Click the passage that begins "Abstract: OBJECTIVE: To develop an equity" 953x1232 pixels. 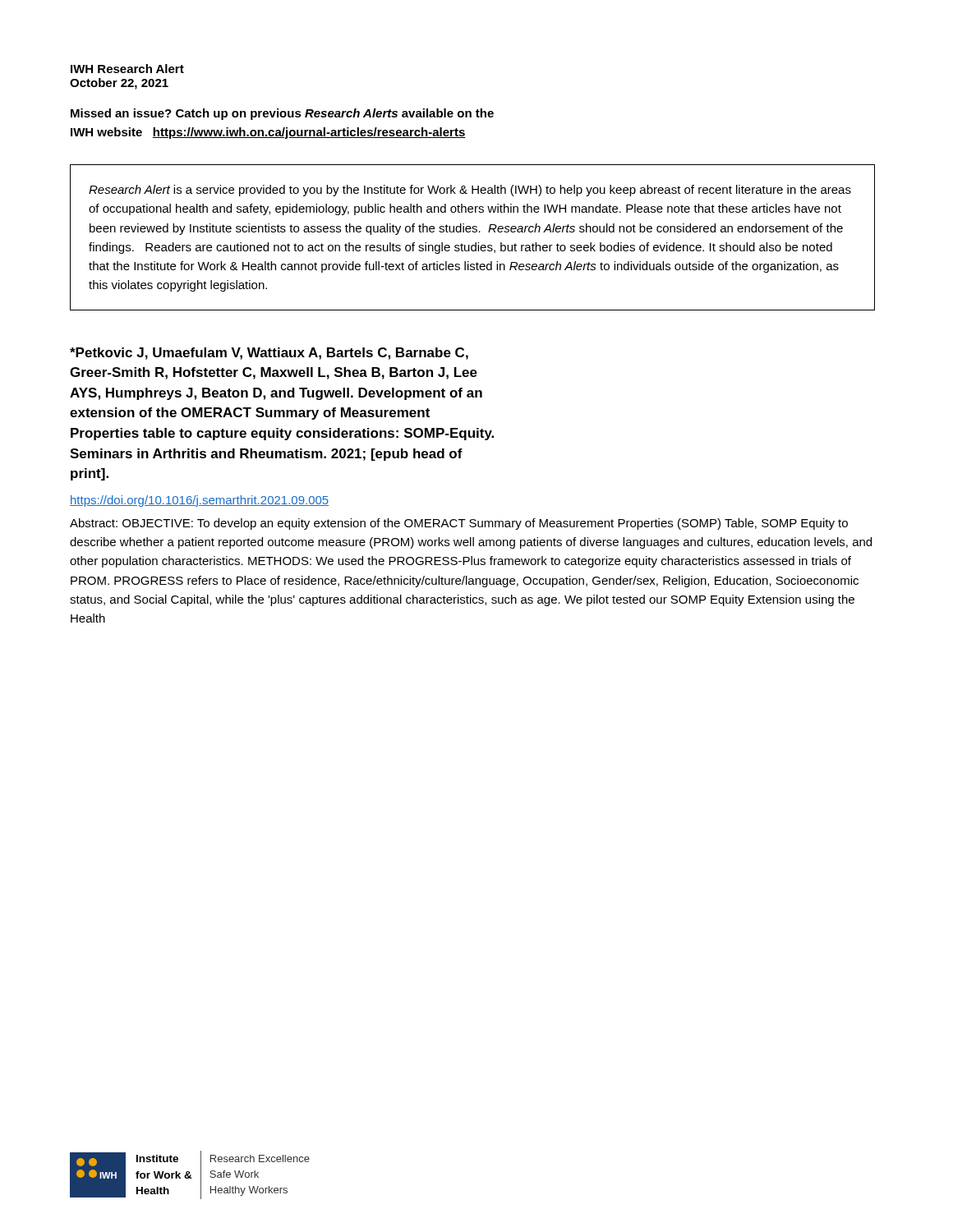472,571
